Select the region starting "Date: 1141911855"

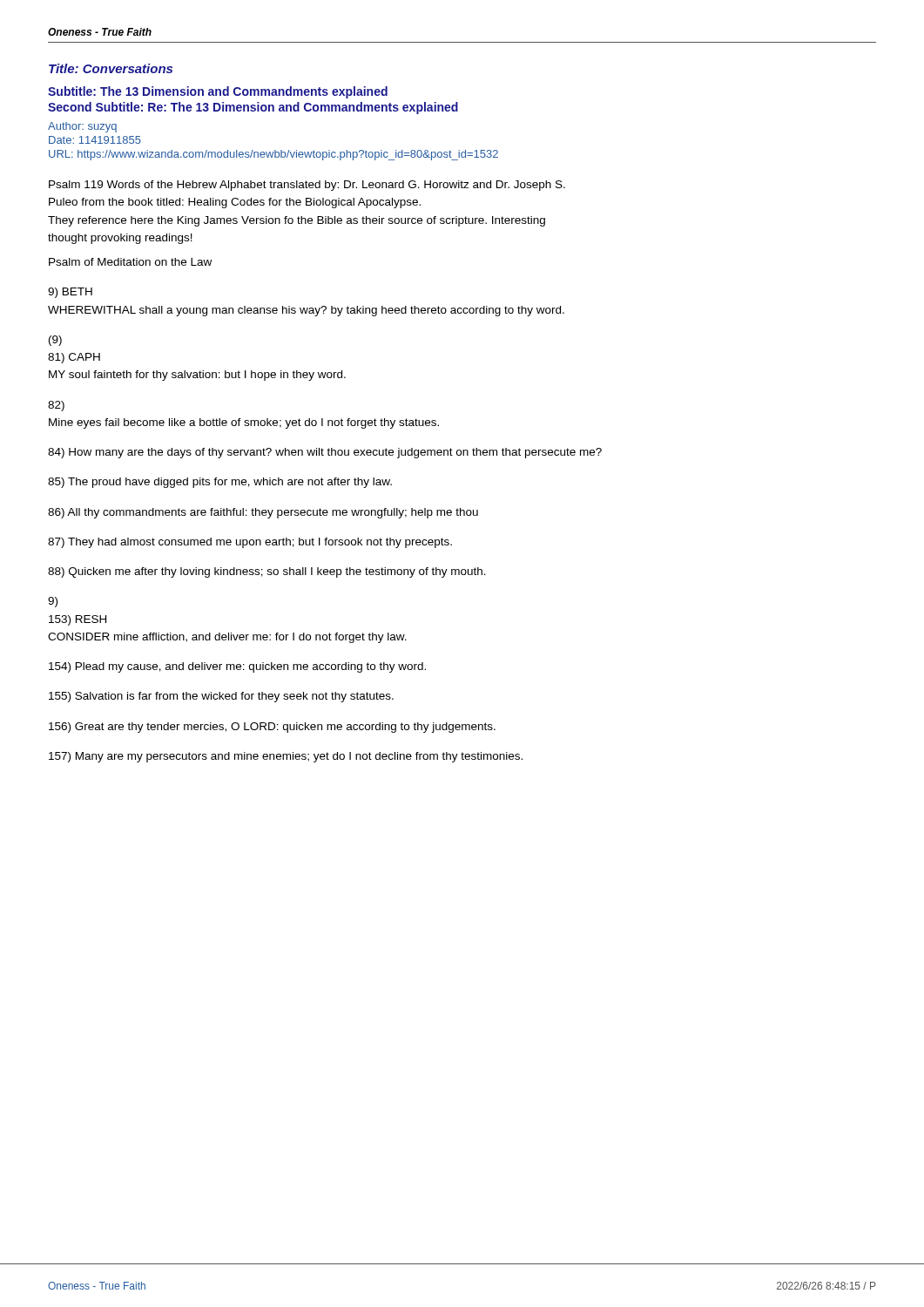[94, 140]
